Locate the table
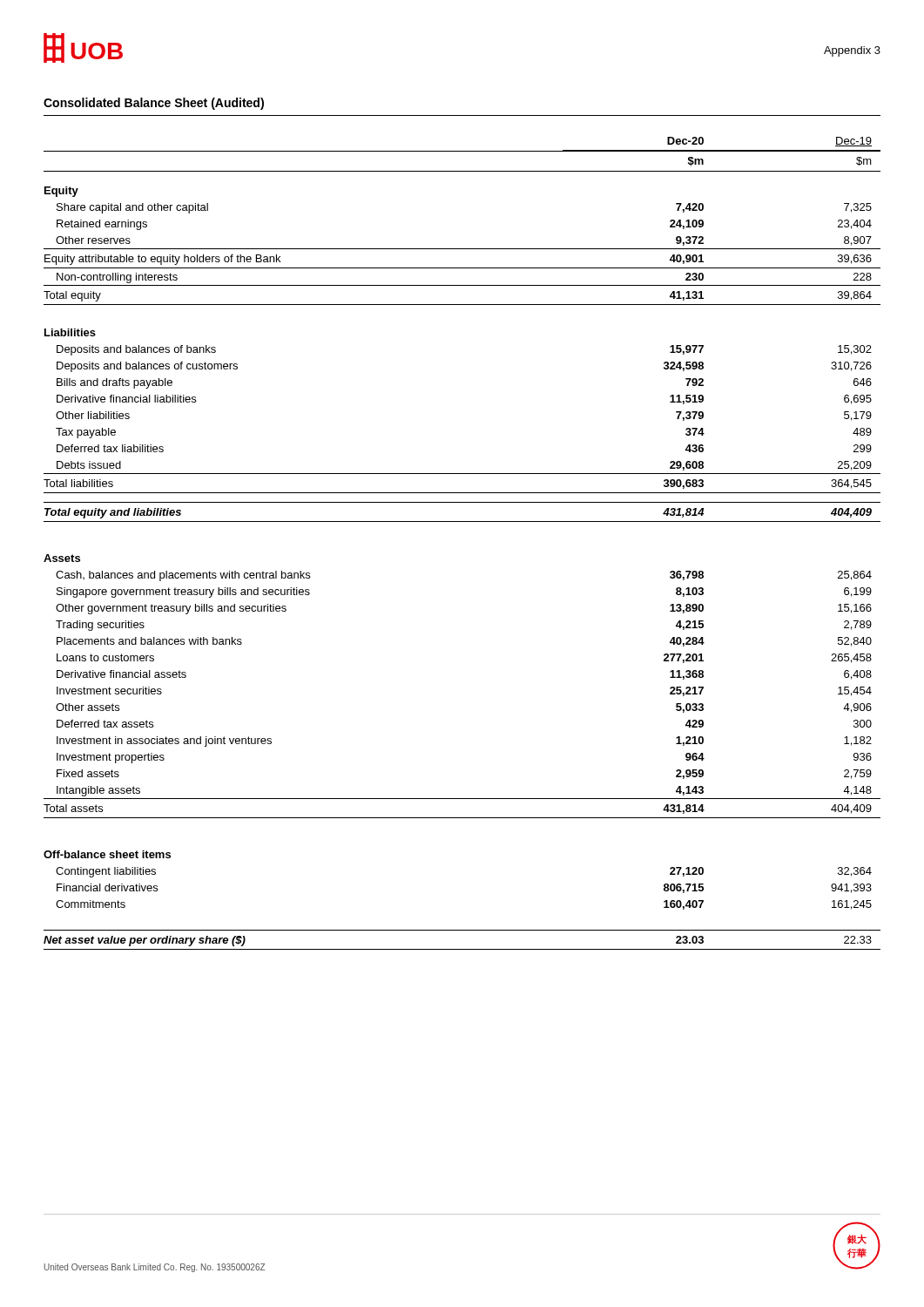 tap(462, 541)
